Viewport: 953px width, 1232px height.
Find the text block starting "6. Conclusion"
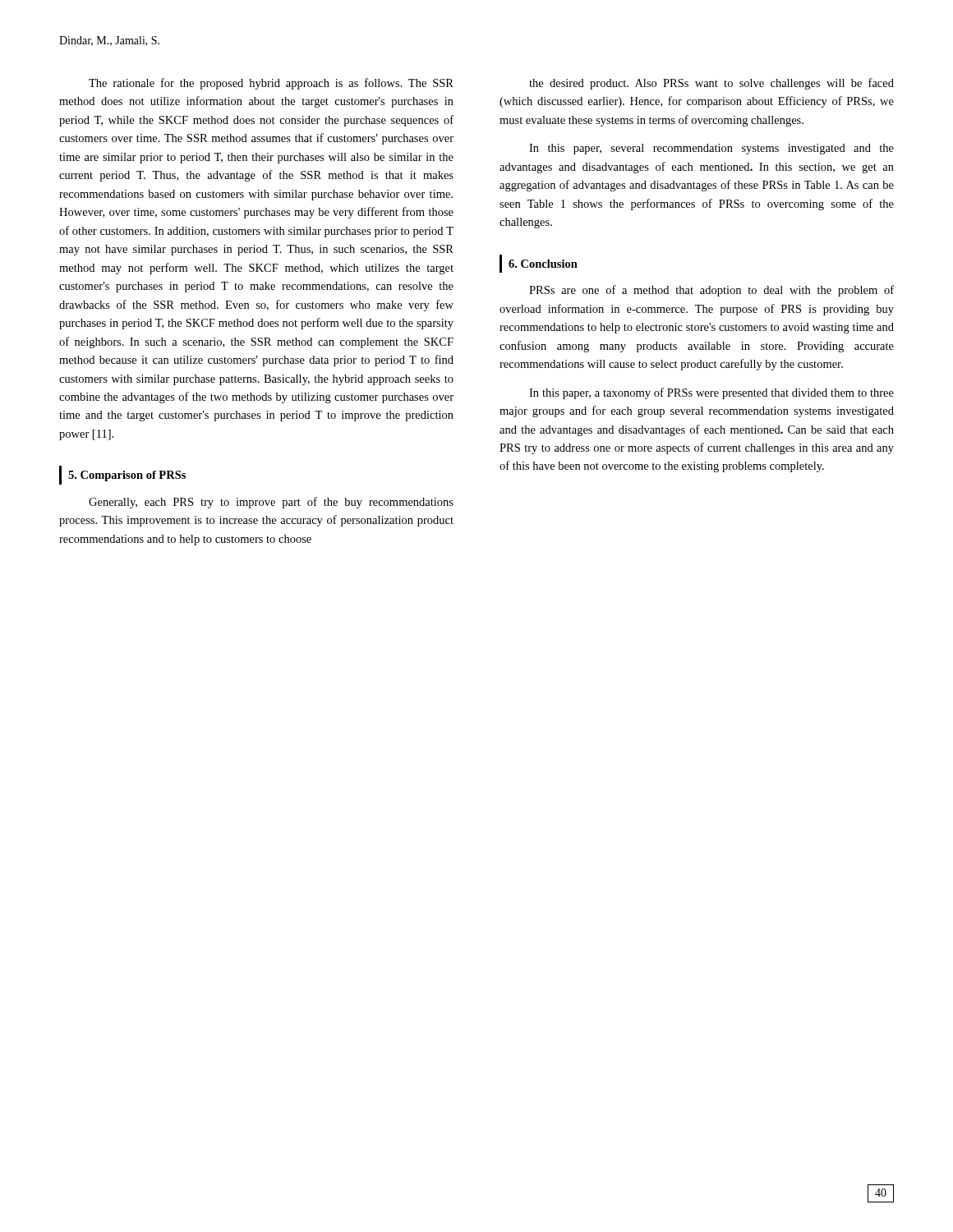[x=539, y=264]
